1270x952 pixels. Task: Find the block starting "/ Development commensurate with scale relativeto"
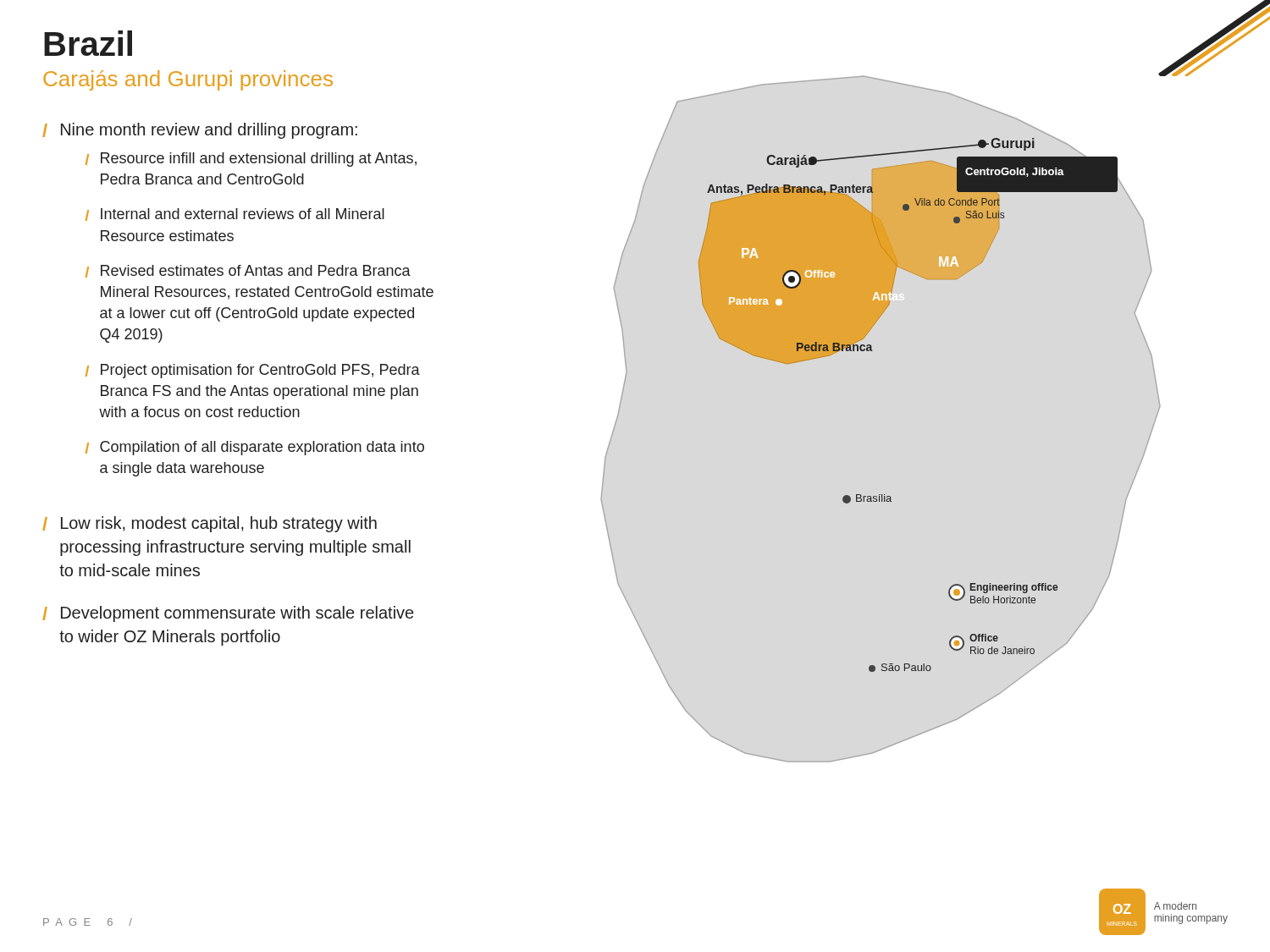tap(228, 625)
